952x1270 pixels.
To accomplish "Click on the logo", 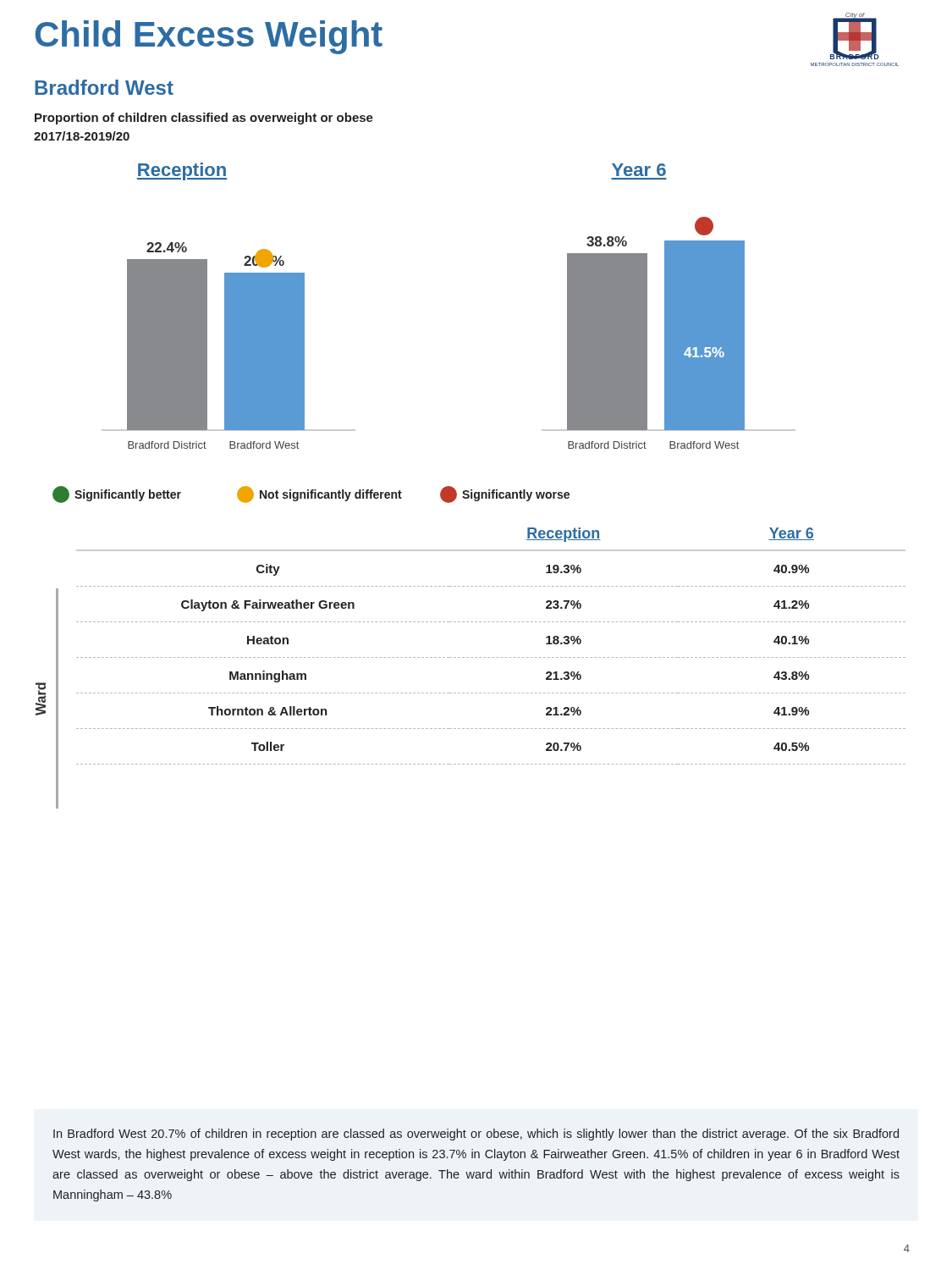I will [x=855, y=37].
